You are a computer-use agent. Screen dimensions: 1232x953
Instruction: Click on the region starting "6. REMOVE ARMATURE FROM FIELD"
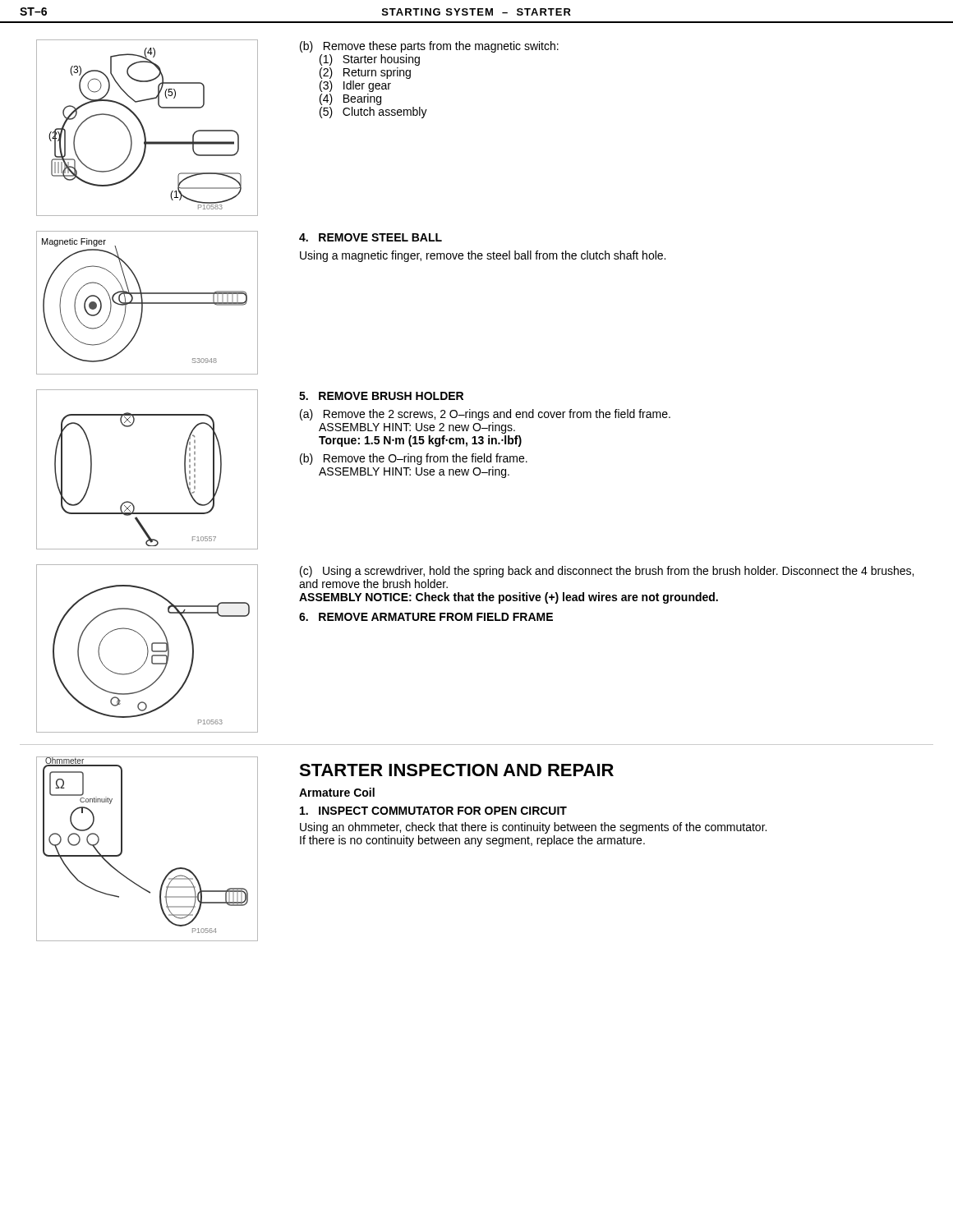(426, 617)
